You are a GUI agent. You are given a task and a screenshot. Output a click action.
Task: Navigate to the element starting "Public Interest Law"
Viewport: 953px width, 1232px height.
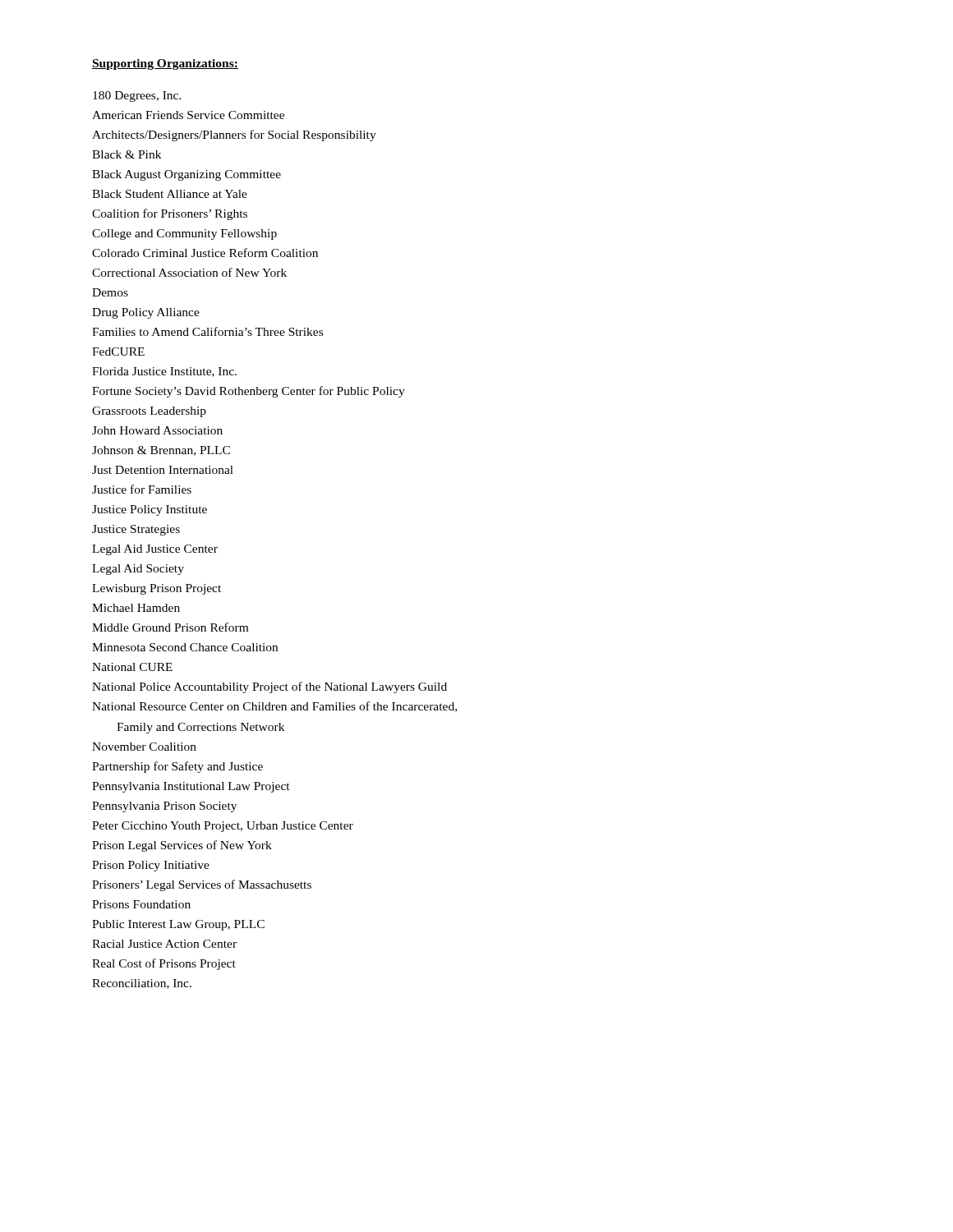(x=178, y=923)
